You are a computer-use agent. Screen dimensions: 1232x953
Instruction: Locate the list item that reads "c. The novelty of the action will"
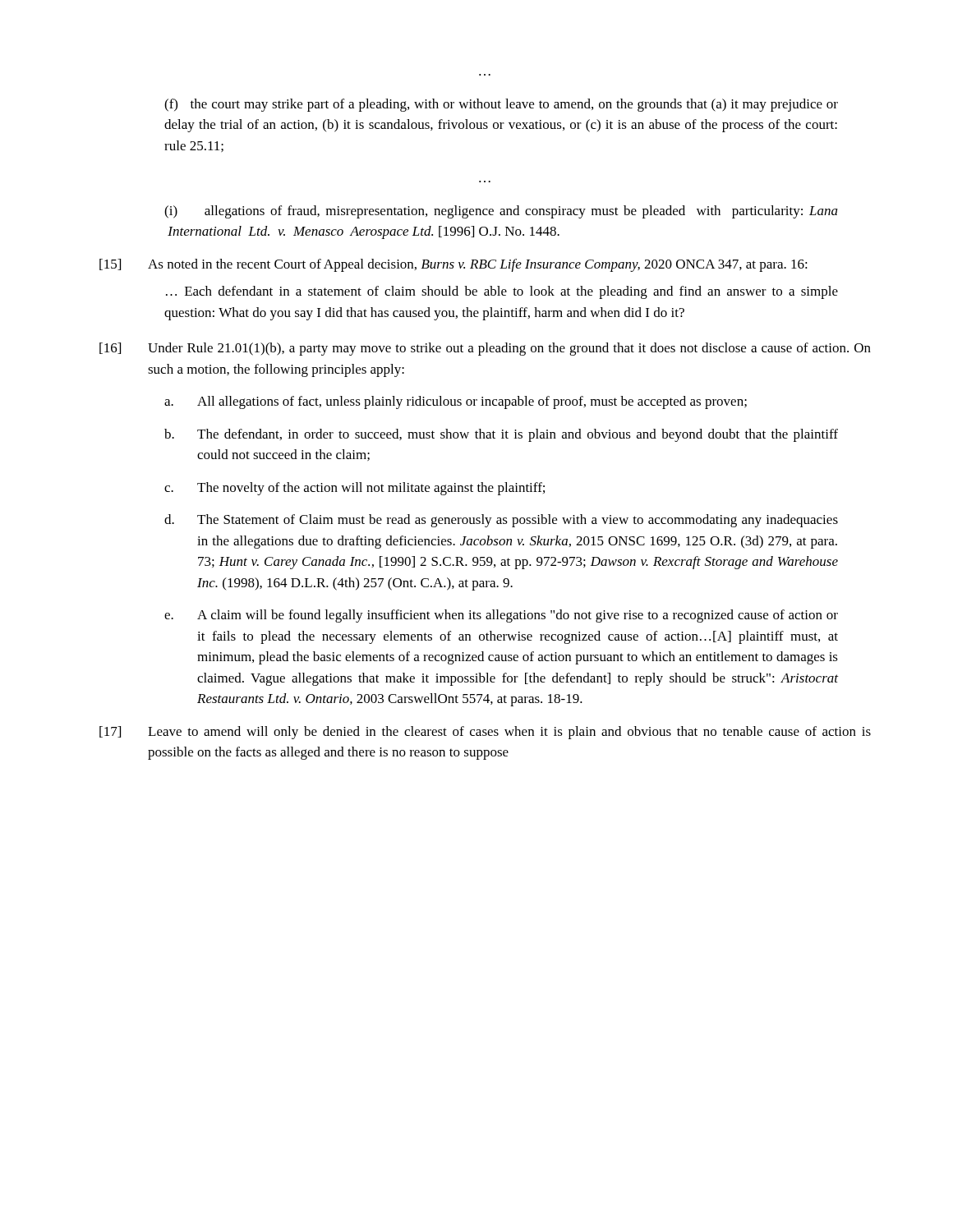point(501,487)
